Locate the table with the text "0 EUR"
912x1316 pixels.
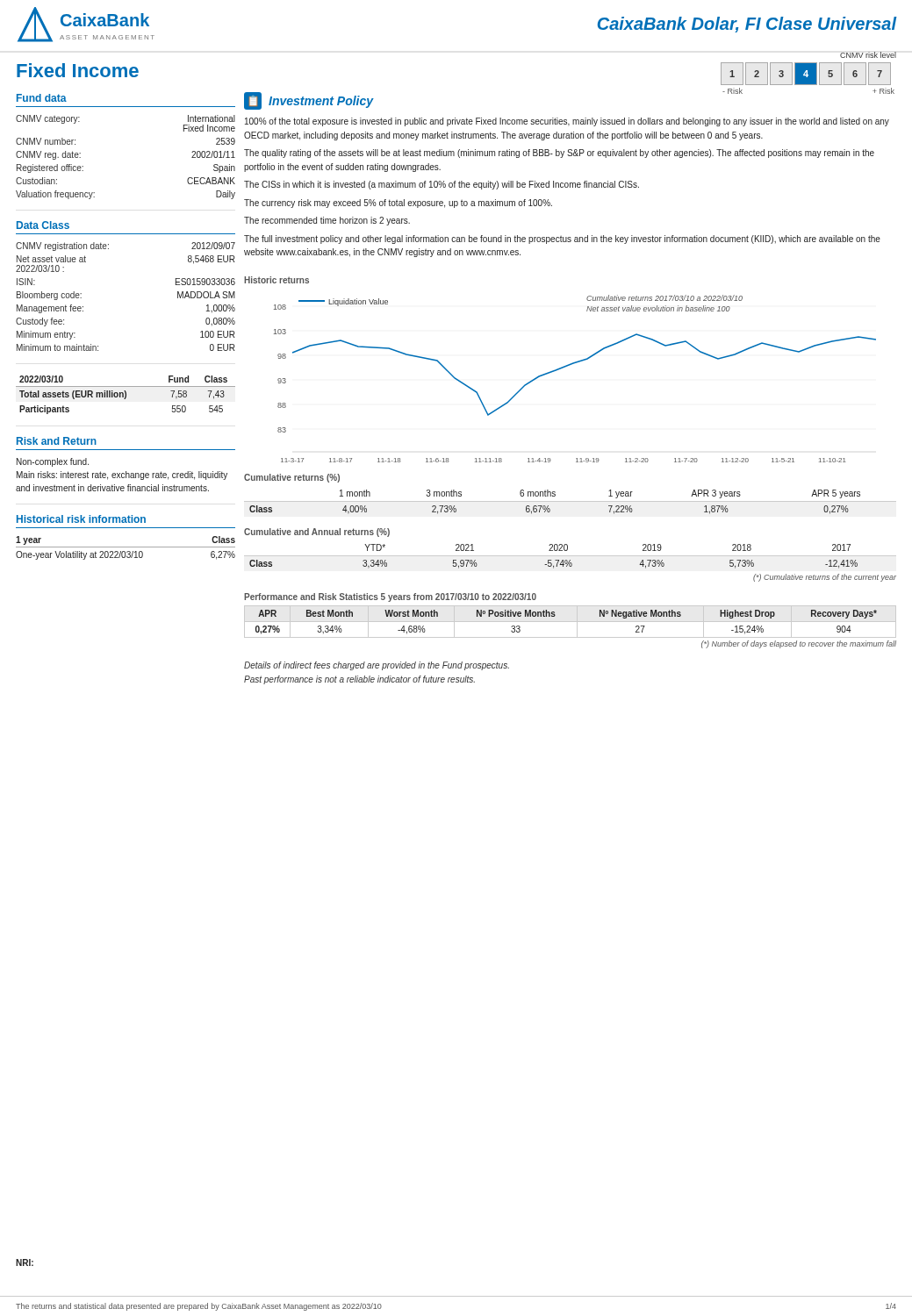(125, 297)
